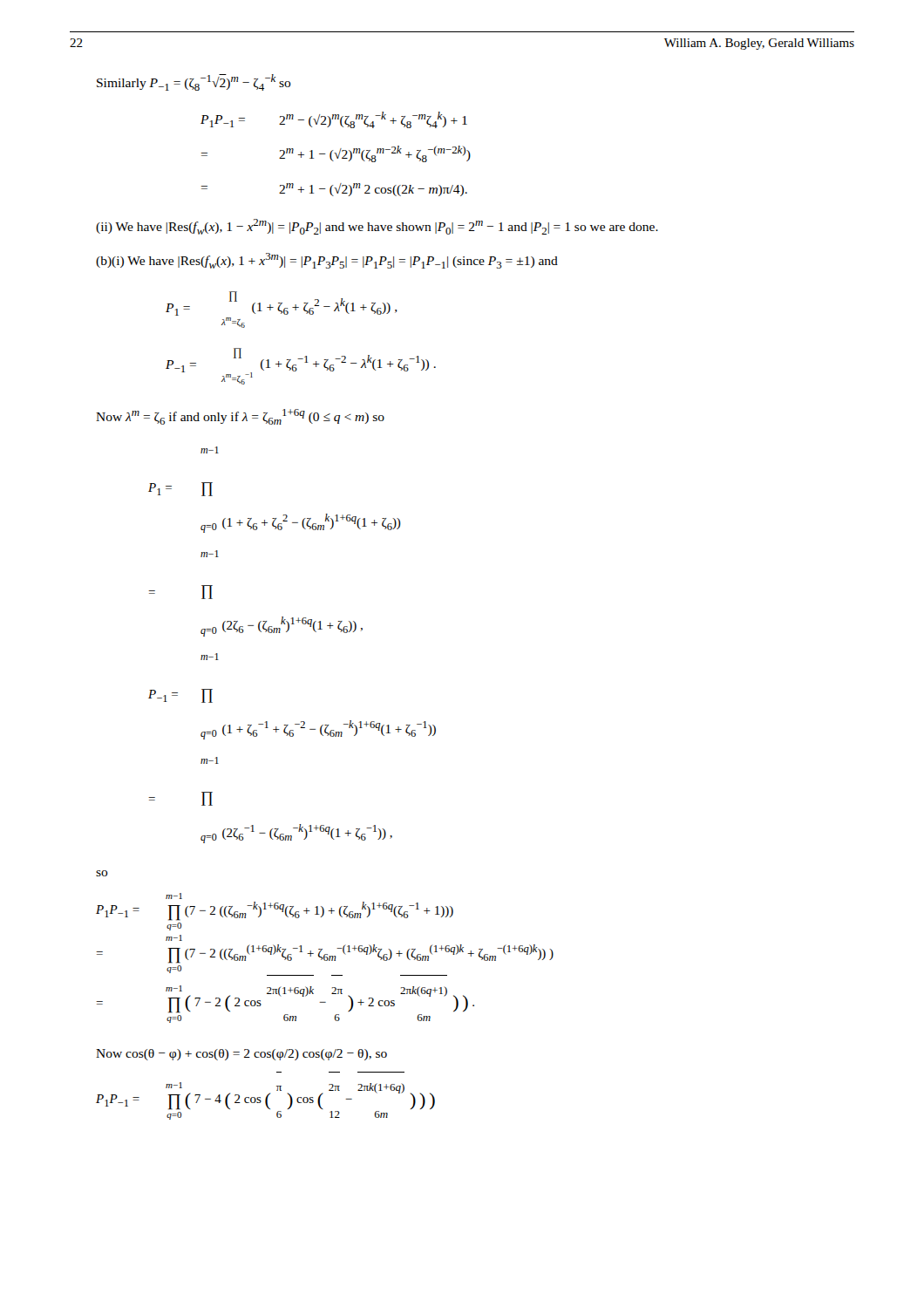This screenshot has height=1308, width=924.
Task: Click the formula that begins "P1 = ∏"
Action: 282,303
